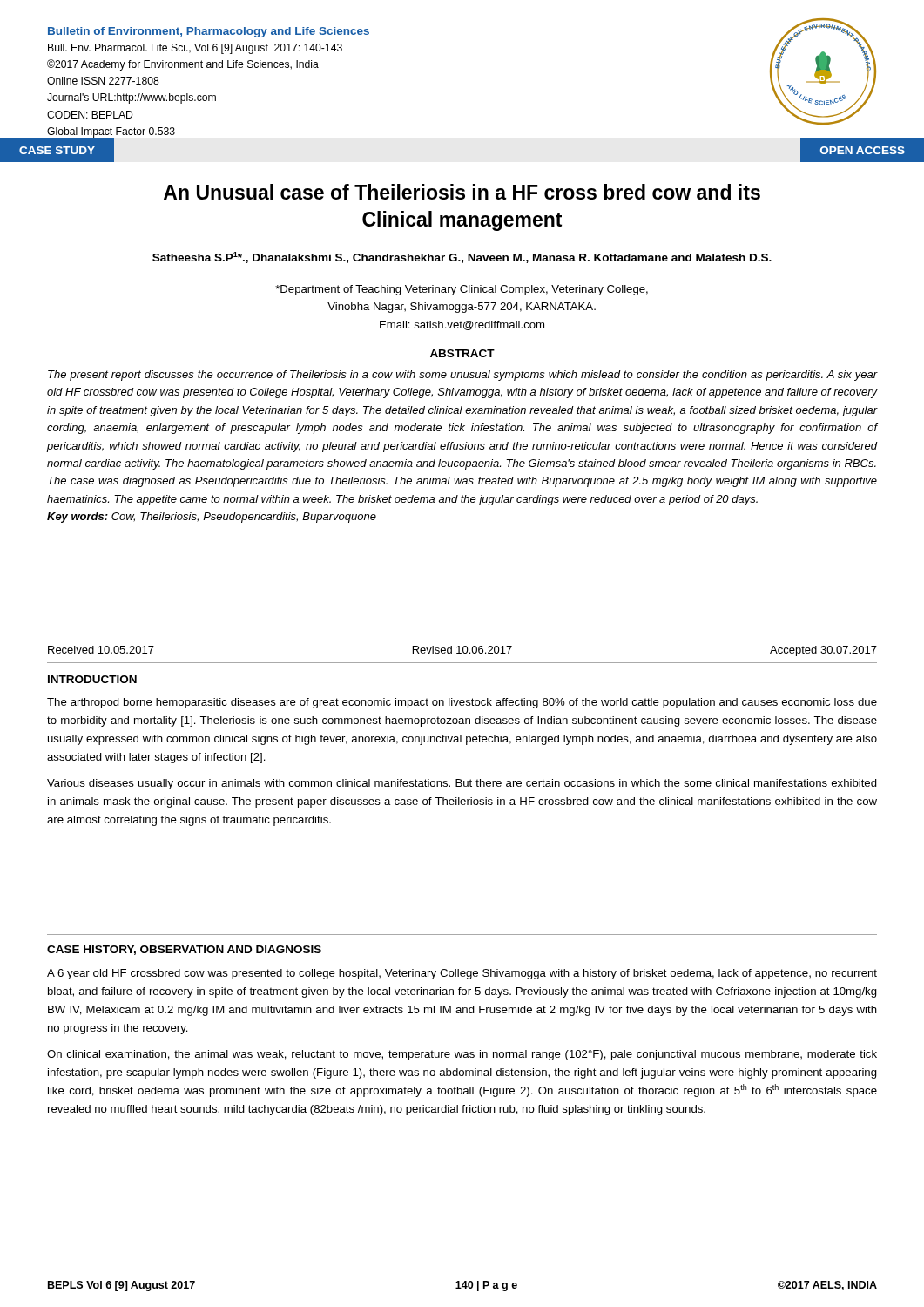Find the text block with the text "A 6 year old HF"
This screenshot has width=924, height=1307.
tap(462, 1042)
